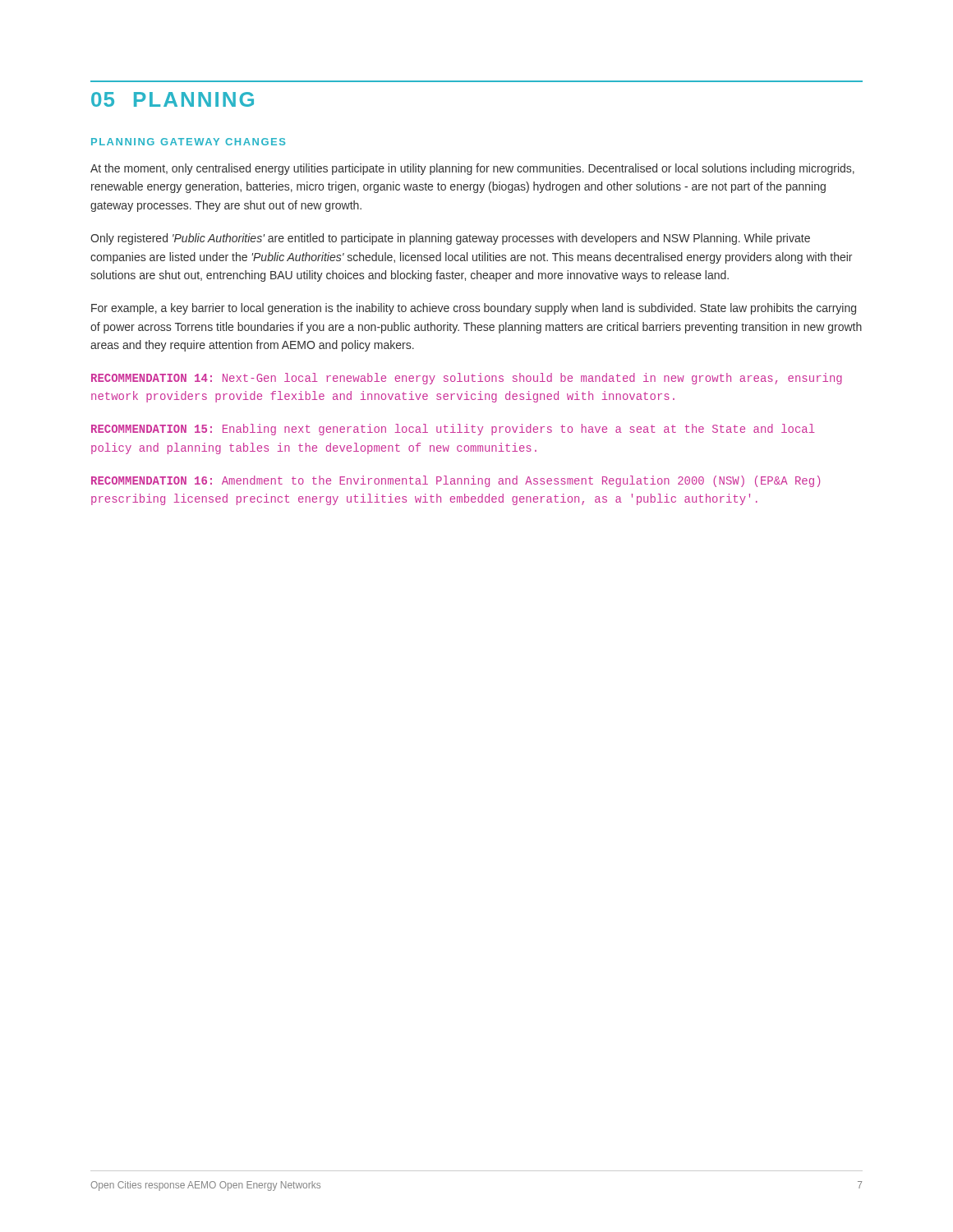Locate the text block that reads "For example, a"

point(476,327)
